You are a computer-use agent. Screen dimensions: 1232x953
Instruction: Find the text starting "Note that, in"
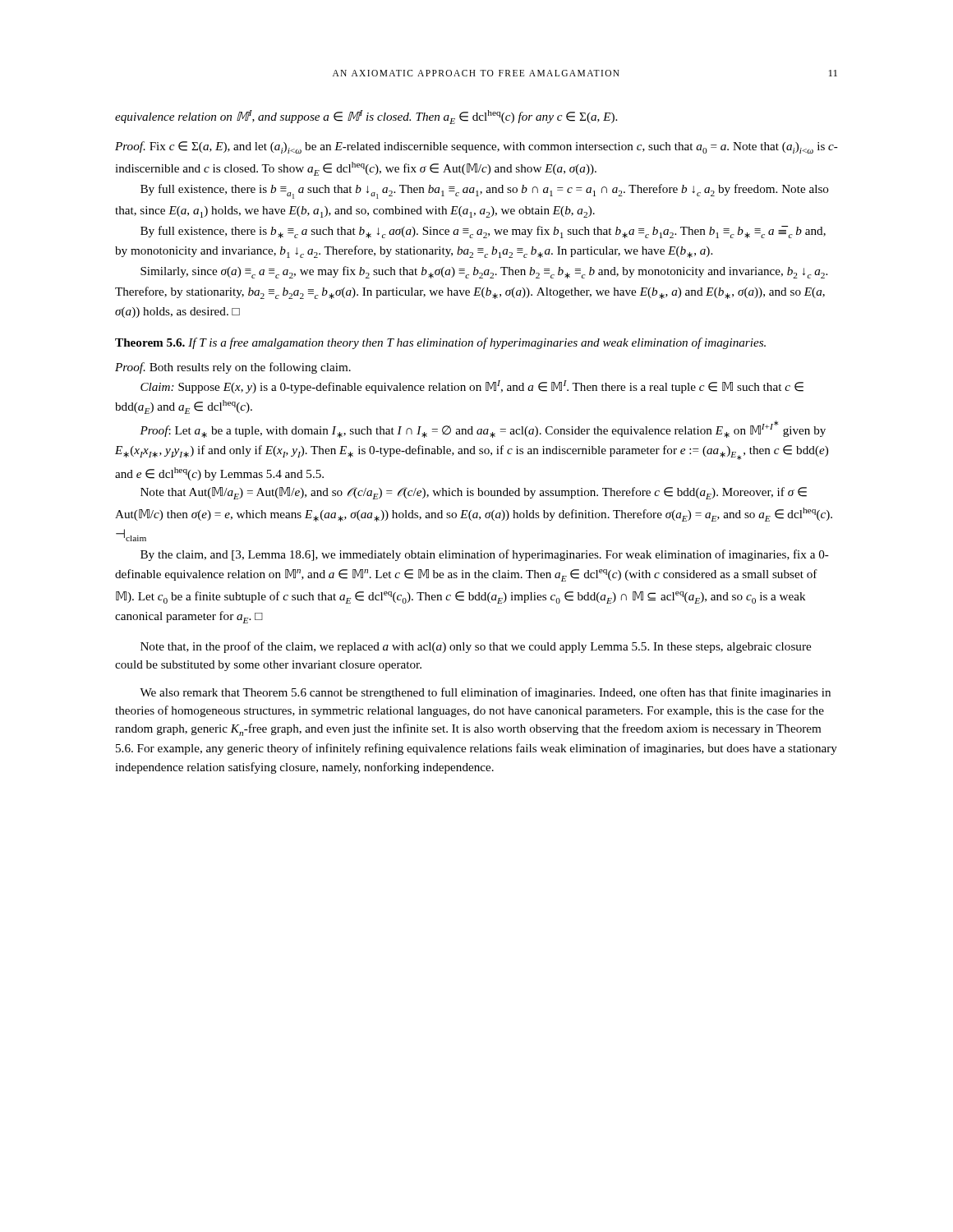coord(476,655)
